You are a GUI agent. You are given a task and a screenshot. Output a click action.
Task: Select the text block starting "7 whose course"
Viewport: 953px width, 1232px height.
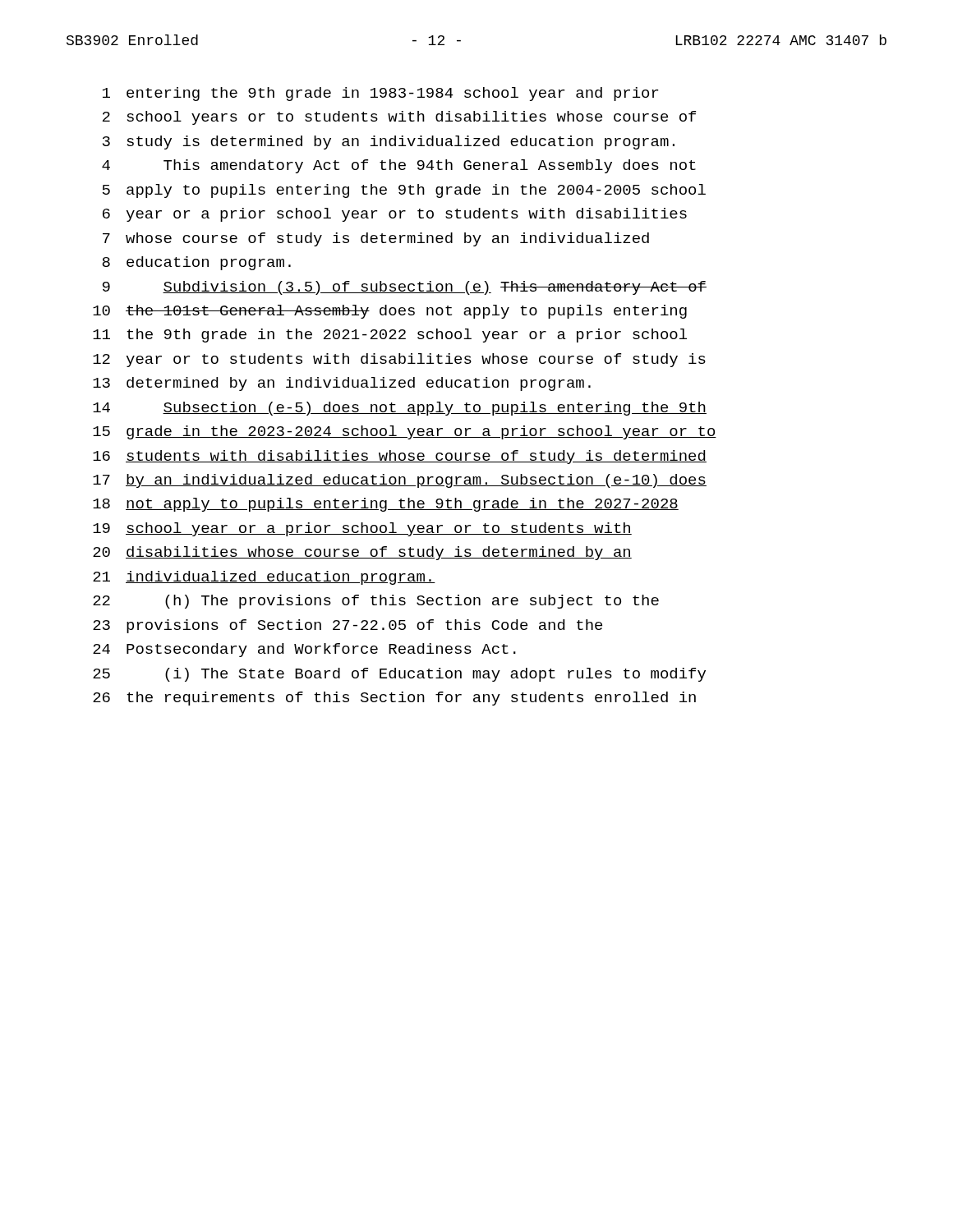(476, 239)
